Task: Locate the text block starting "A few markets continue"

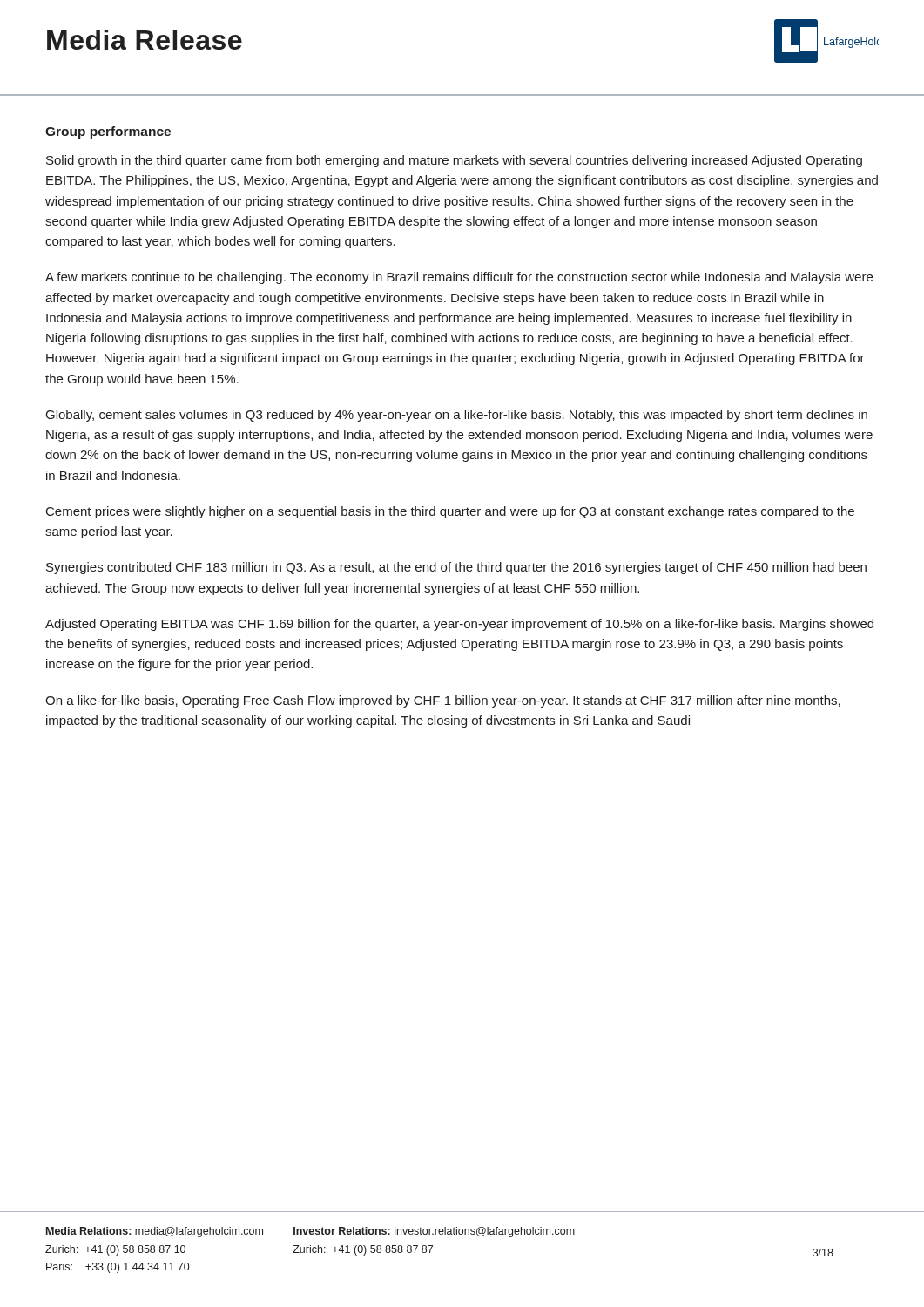Action: [459, 328]
